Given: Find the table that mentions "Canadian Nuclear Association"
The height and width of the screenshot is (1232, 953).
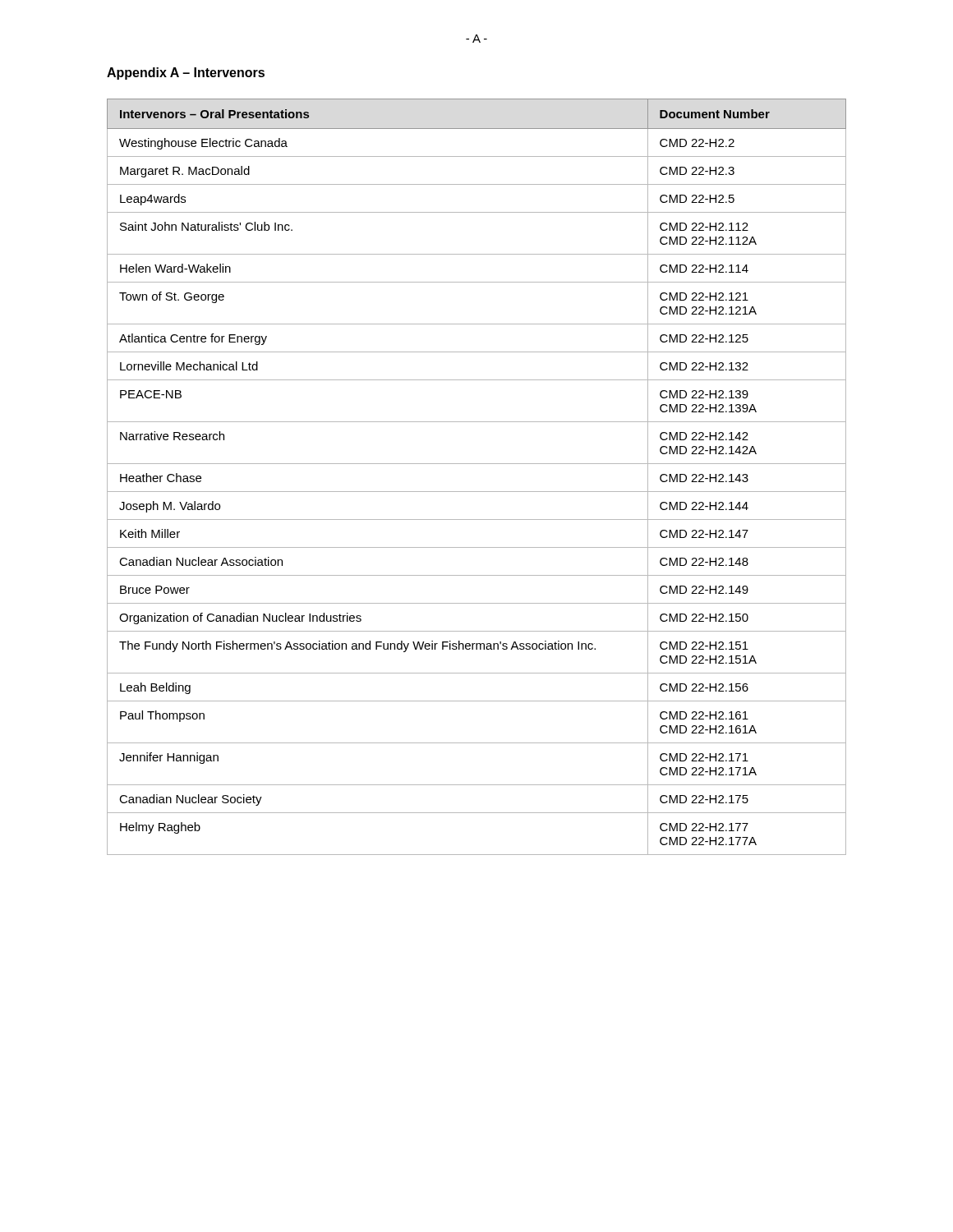Looking at the screenshot, I should pyautogui.click(x=476, y=477).
